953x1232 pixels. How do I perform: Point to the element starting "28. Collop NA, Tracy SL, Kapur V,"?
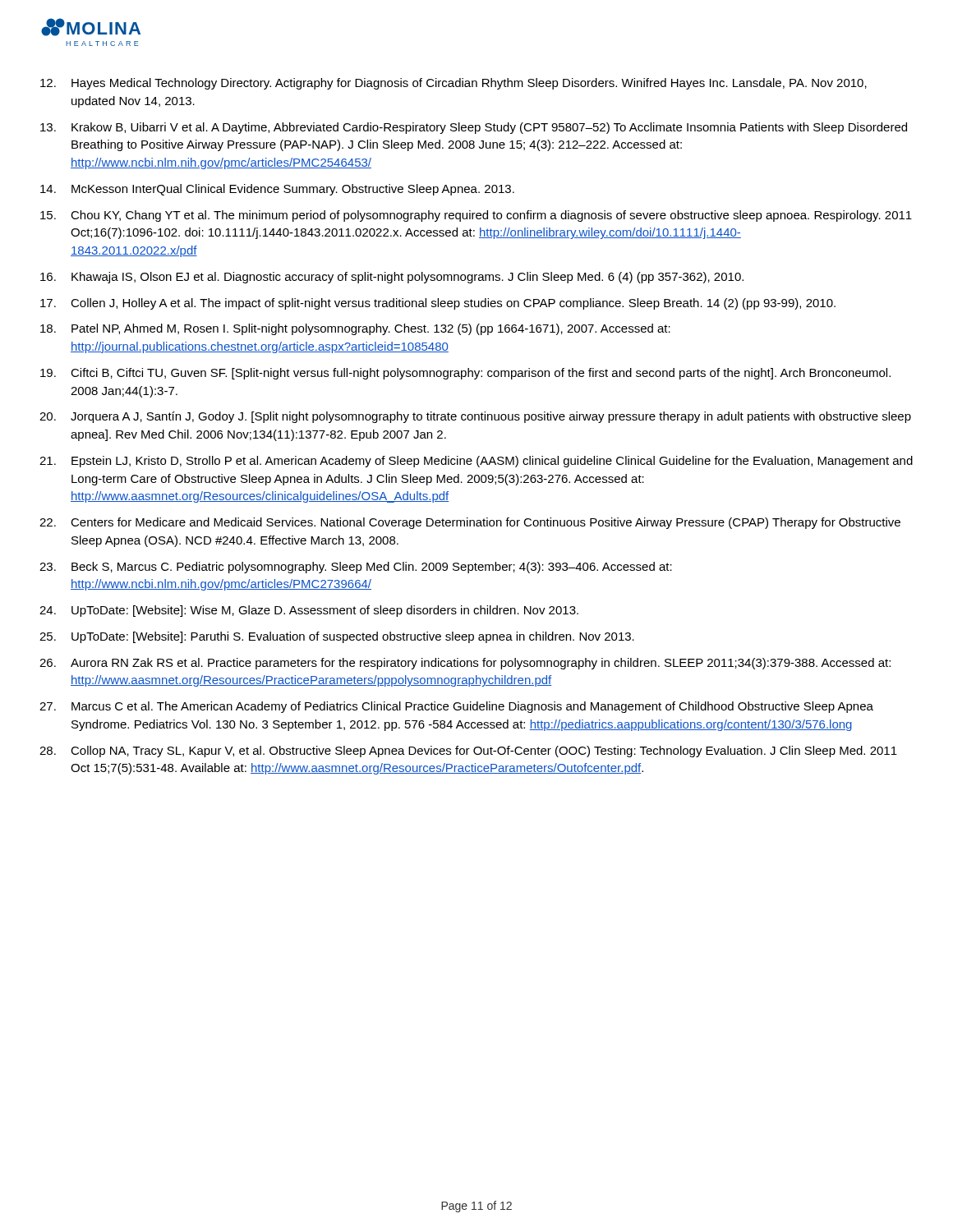coord(476,759)
